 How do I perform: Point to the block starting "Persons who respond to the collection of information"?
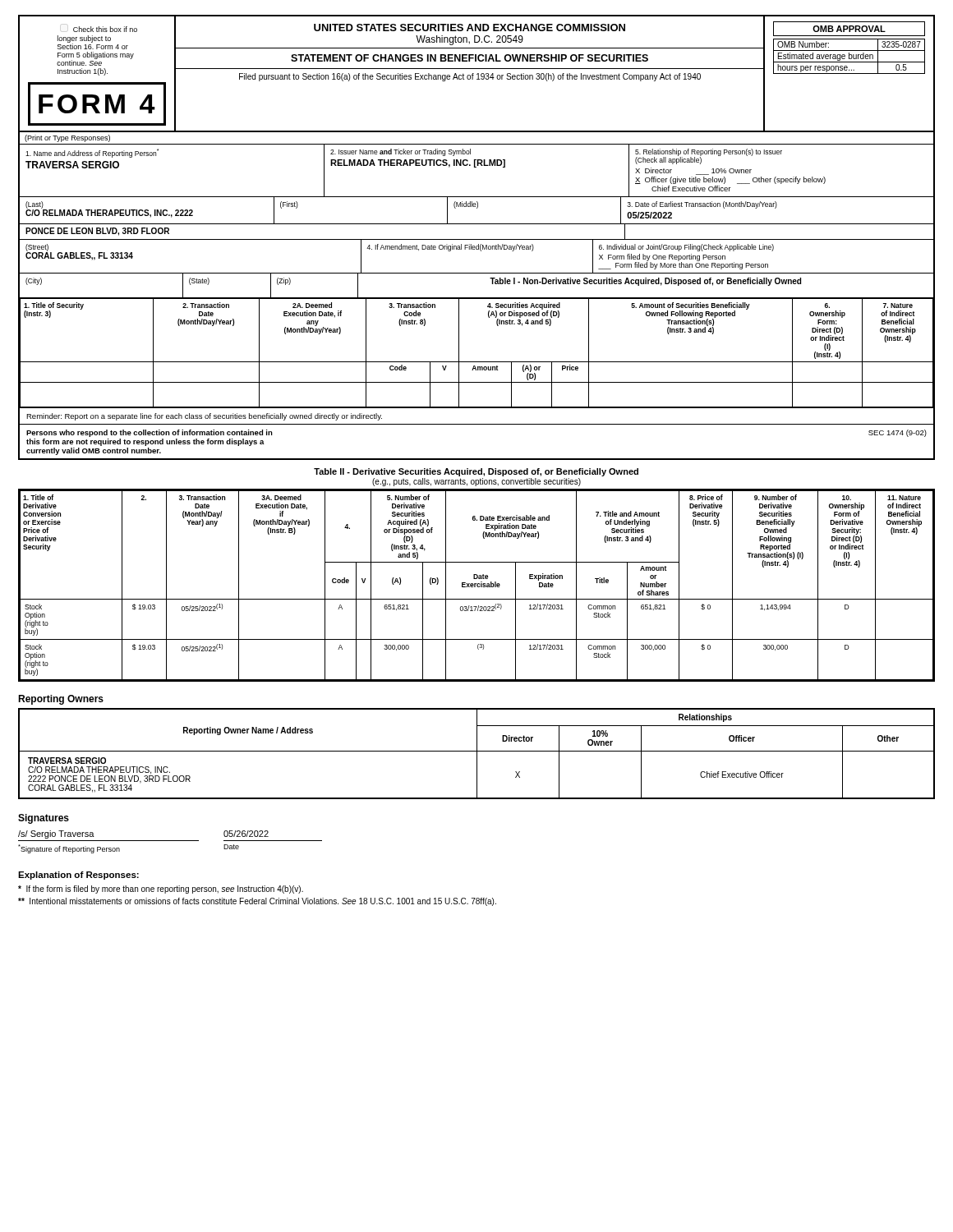coord(144,433)
